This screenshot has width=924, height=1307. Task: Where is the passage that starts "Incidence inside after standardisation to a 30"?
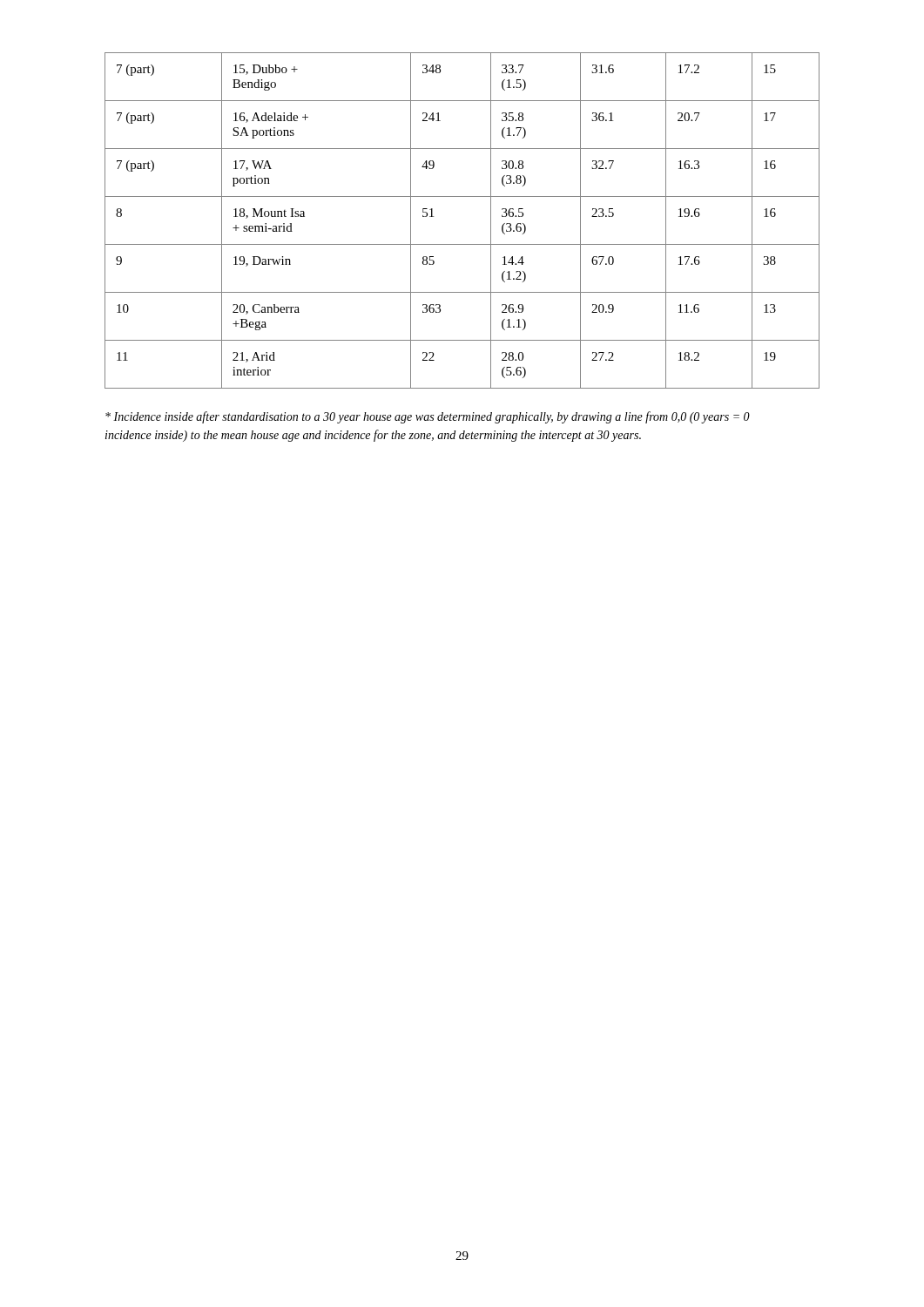[427, 426]
